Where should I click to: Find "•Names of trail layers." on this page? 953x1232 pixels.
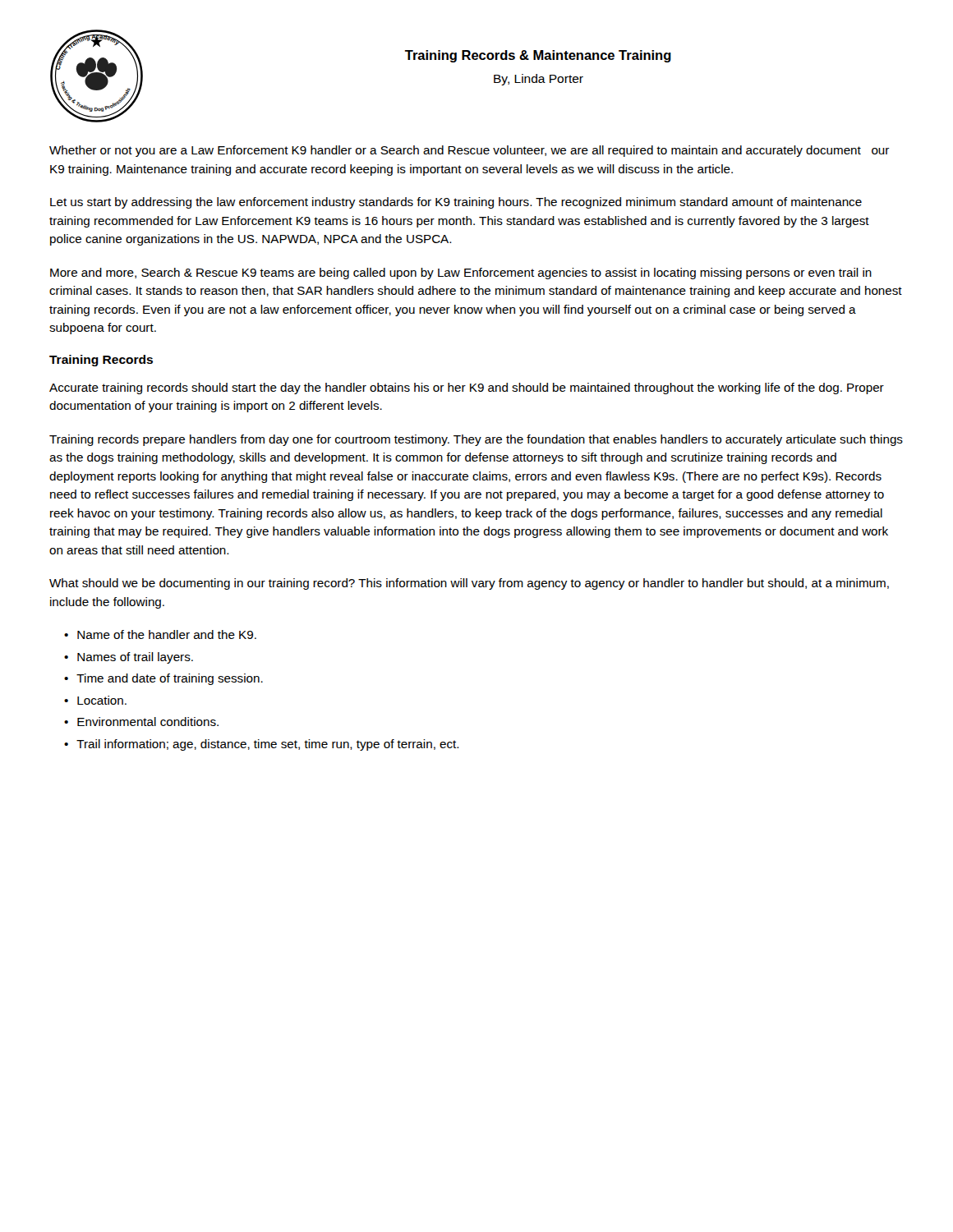(x=129, y=657)
